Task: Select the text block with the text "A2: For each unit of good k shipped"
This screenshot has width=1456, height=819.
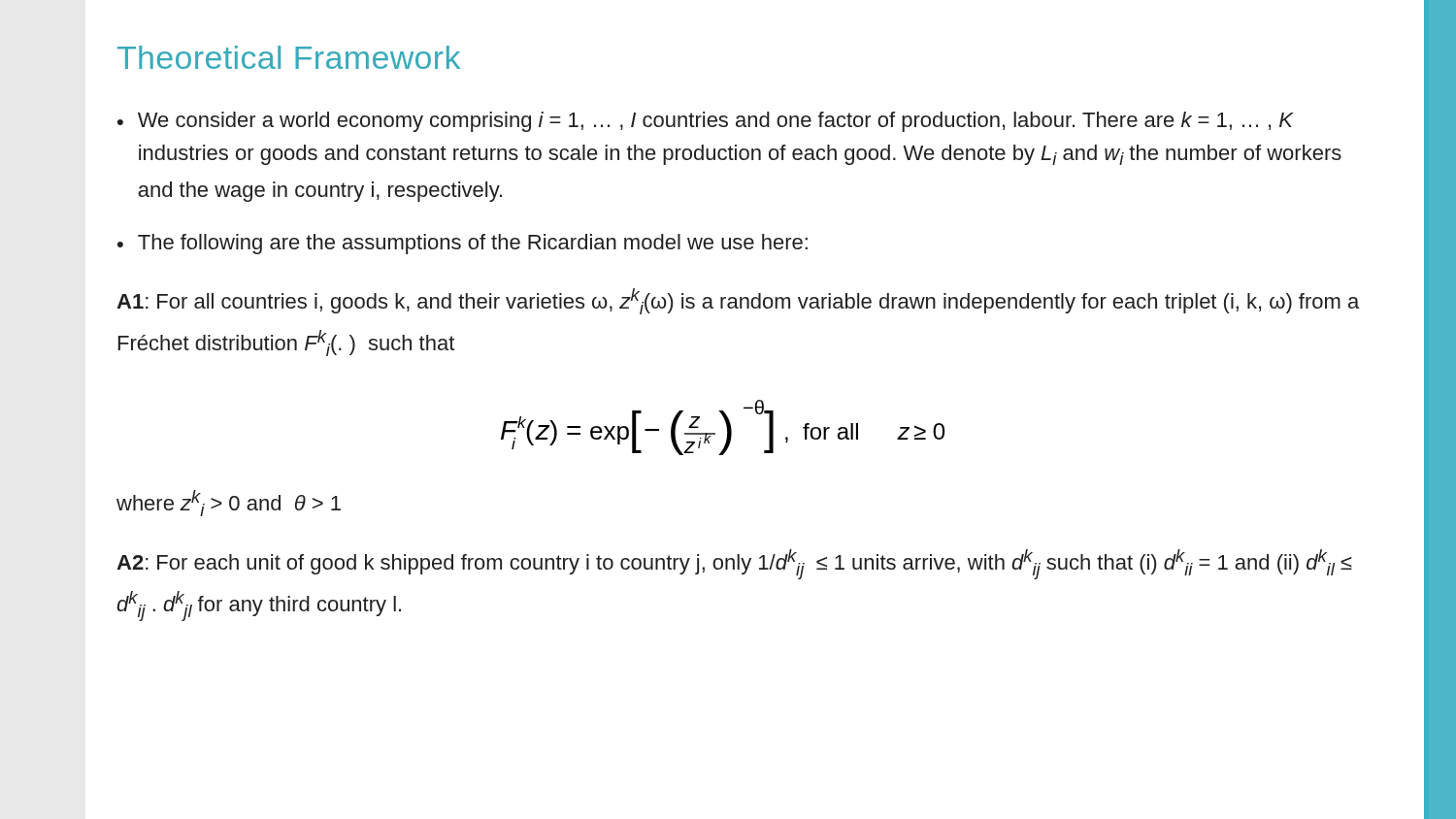Action: pos(734,583)
